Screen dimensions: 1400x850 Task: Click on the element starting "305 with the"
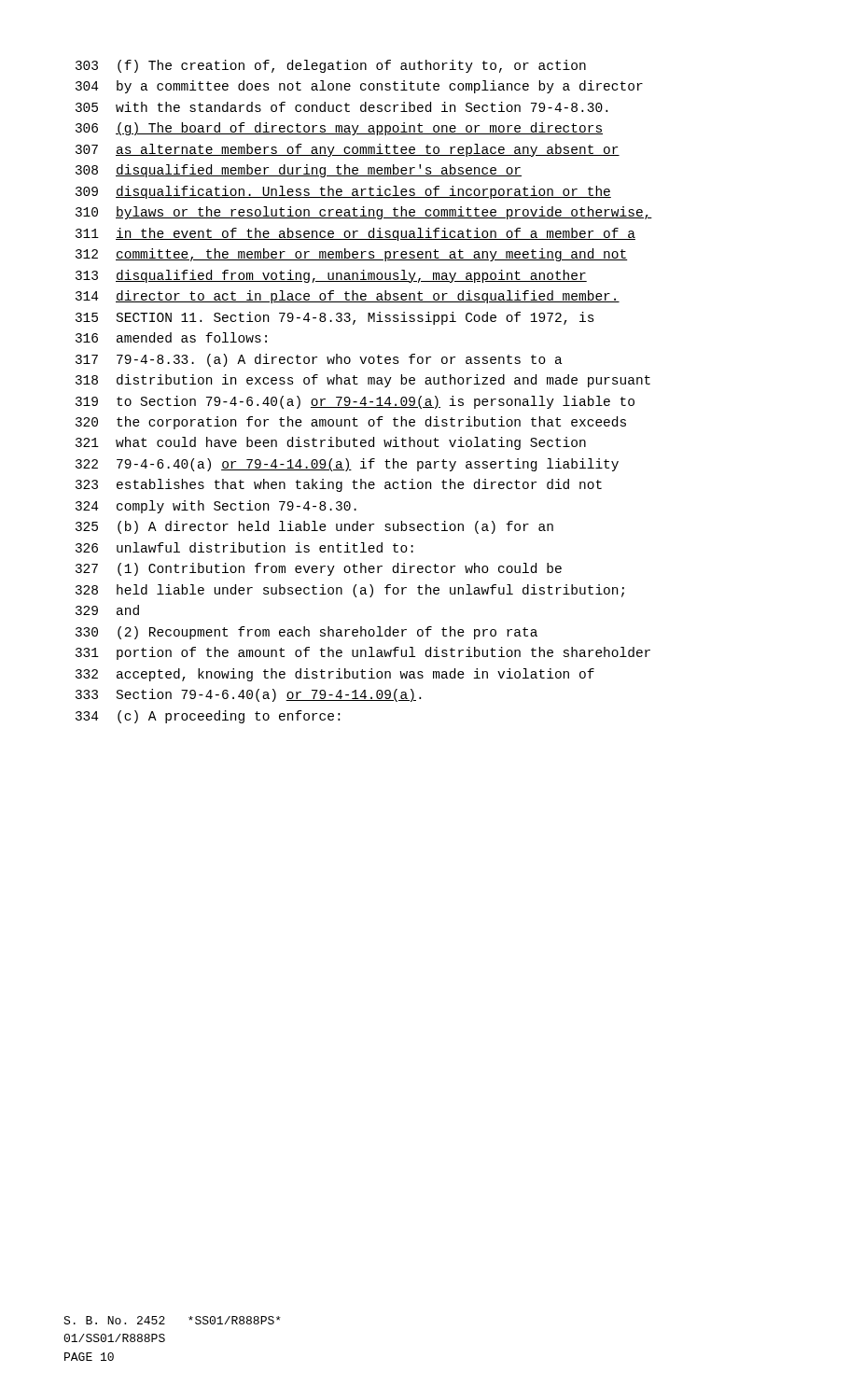pos(337,108)
